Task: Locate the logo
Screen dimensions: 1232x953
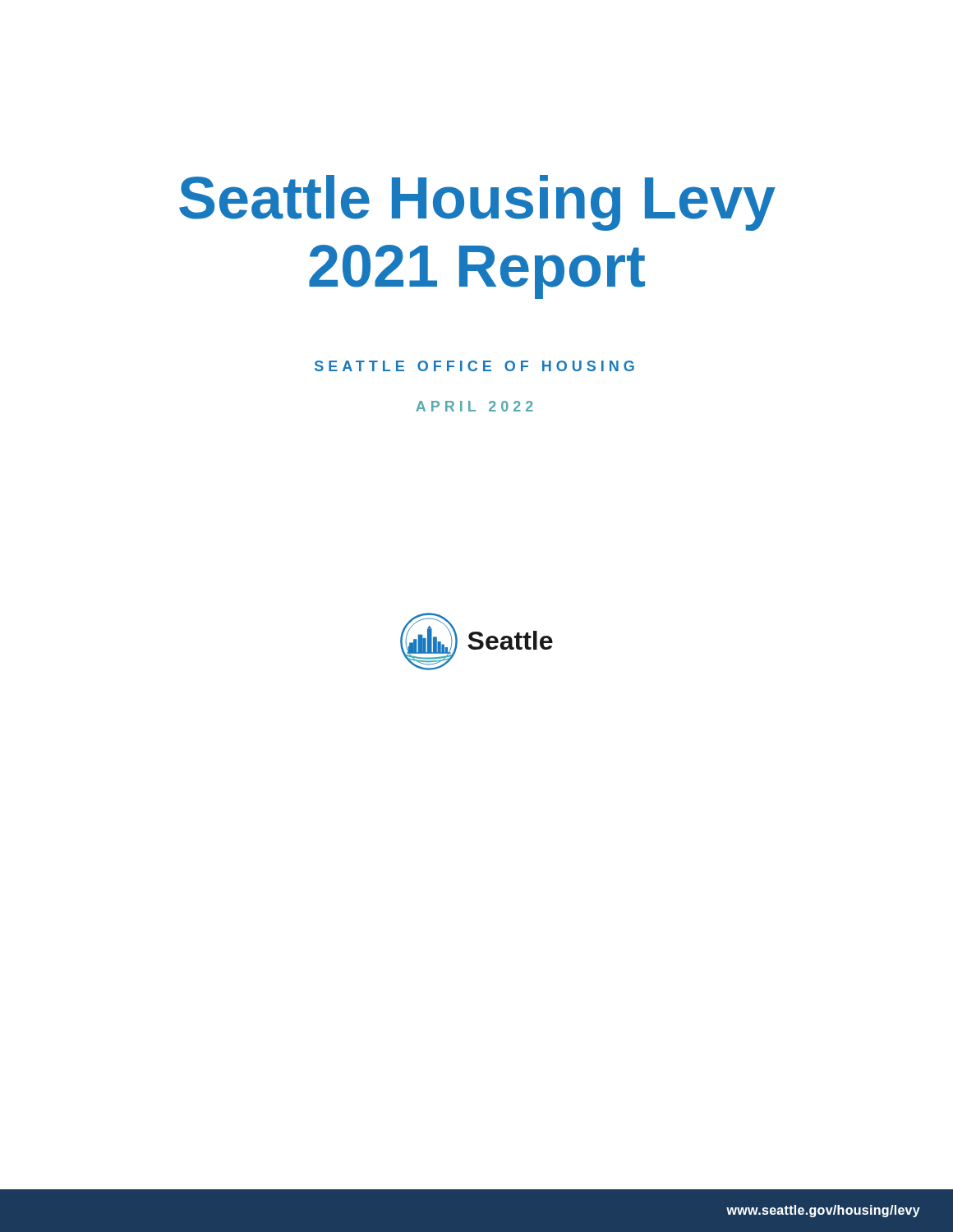Action: click(476, 641)
